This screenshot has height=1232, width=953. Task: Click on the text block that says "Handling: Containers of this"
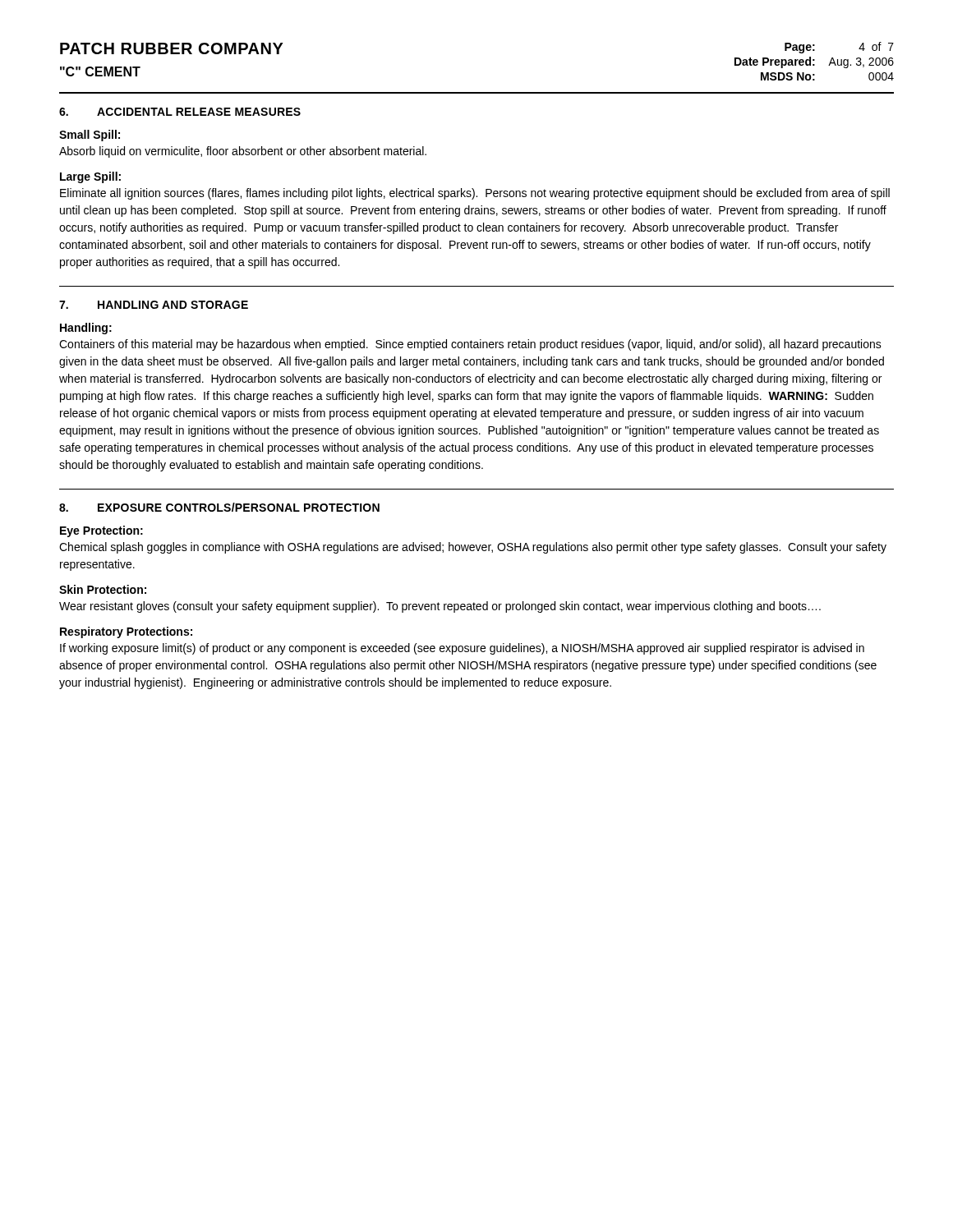[x=476, y=398]
